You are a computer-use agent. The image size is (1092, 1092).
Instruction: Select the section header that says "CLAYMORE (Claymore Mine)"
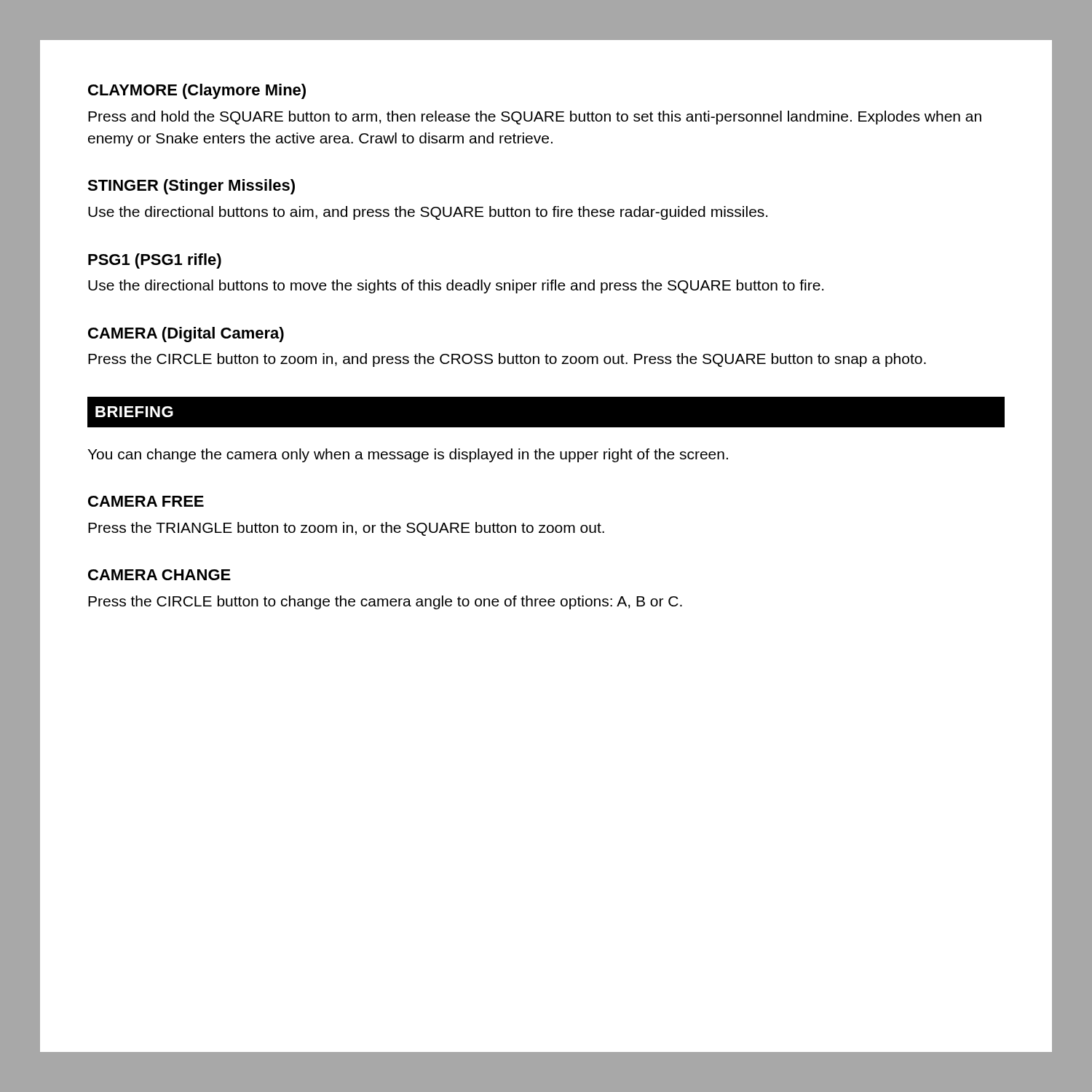[x=197, y=90]
